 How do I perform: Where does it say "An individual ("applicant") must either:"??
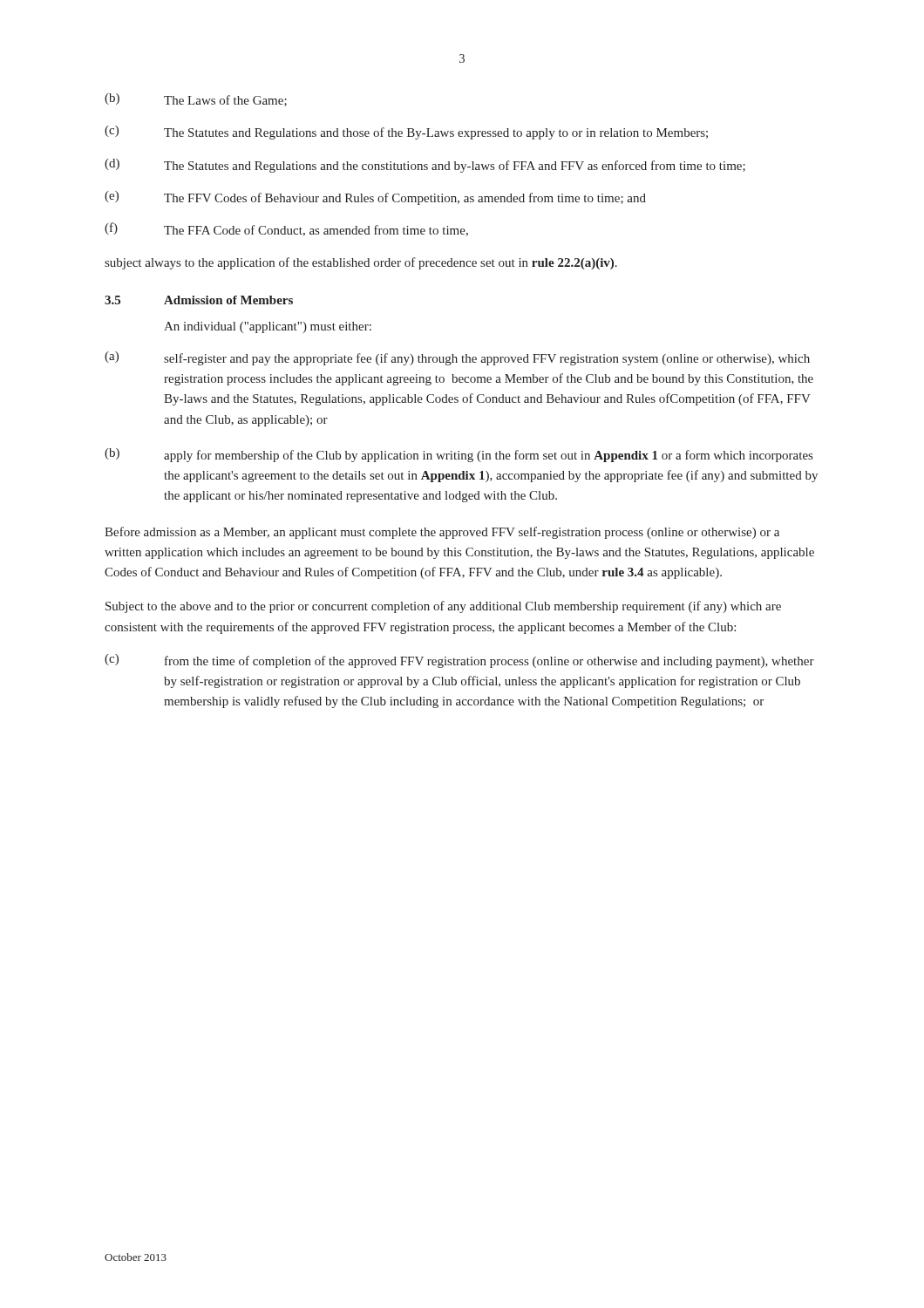pos(268,326)
